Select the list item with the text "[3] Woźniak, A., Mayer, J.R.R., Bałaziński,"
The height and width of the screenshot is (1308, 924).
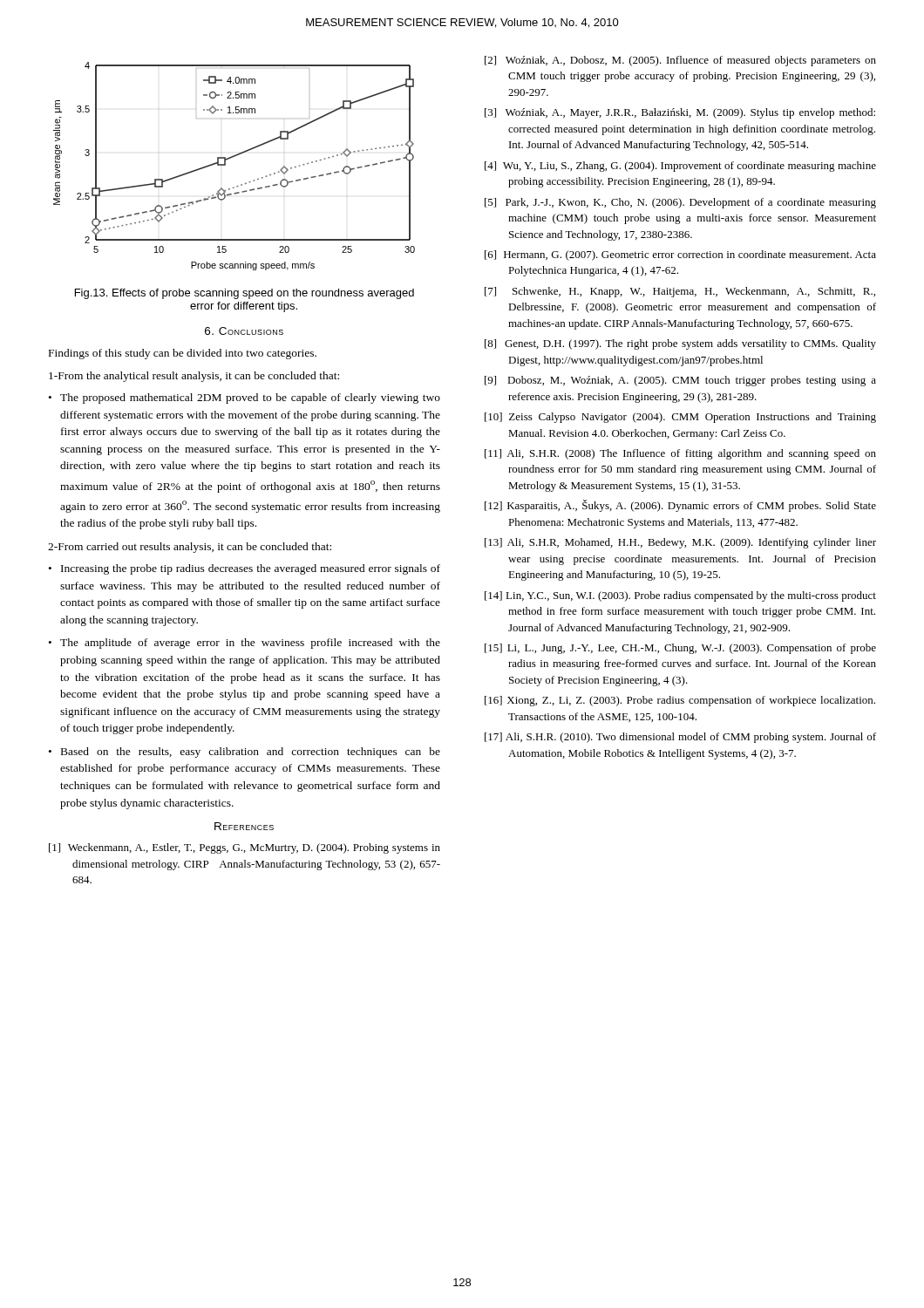coord(680,128)
